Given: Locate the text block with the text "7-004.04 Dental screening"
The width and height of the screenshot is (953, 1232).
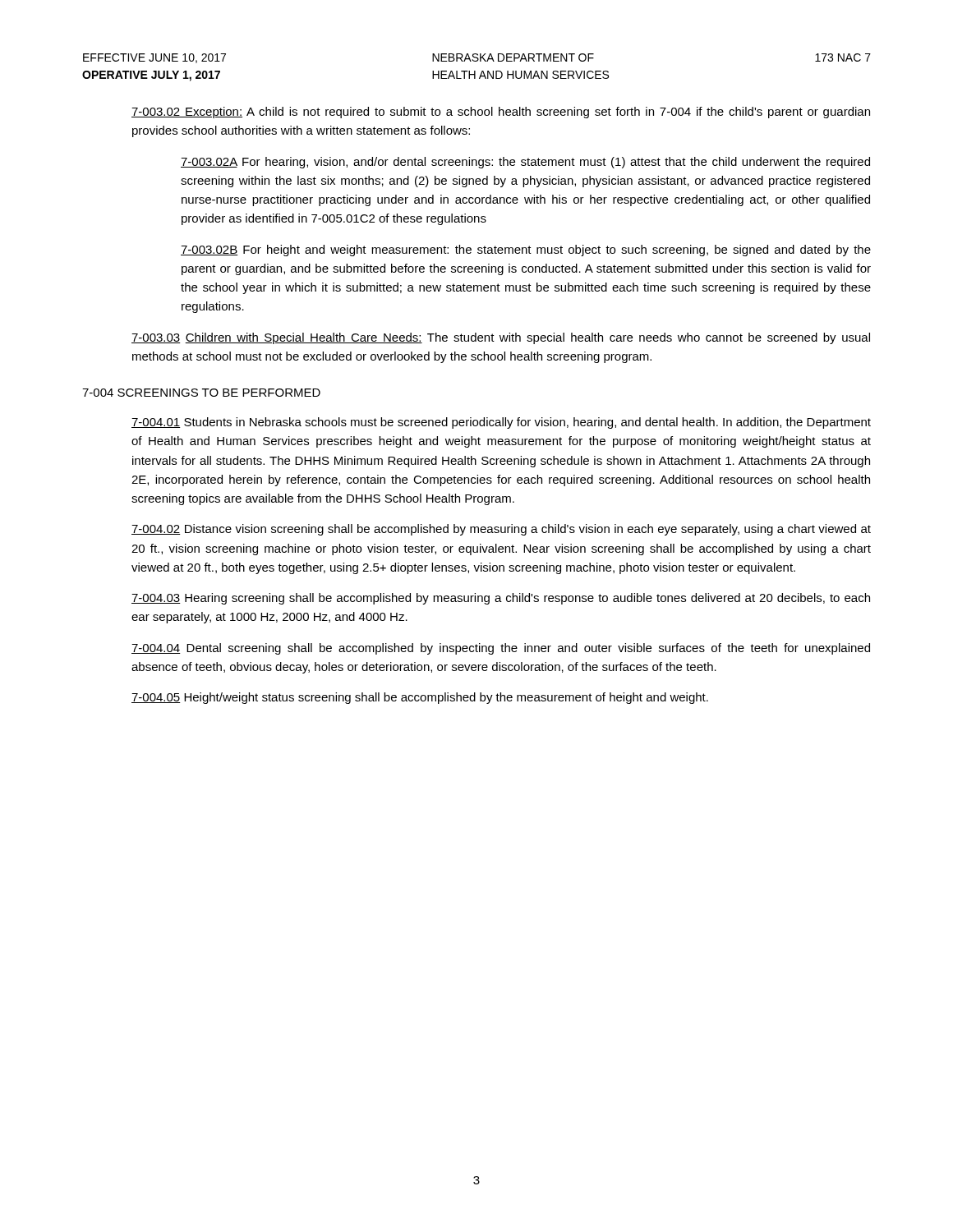Looking at the screenshot, I should point(501,657).
